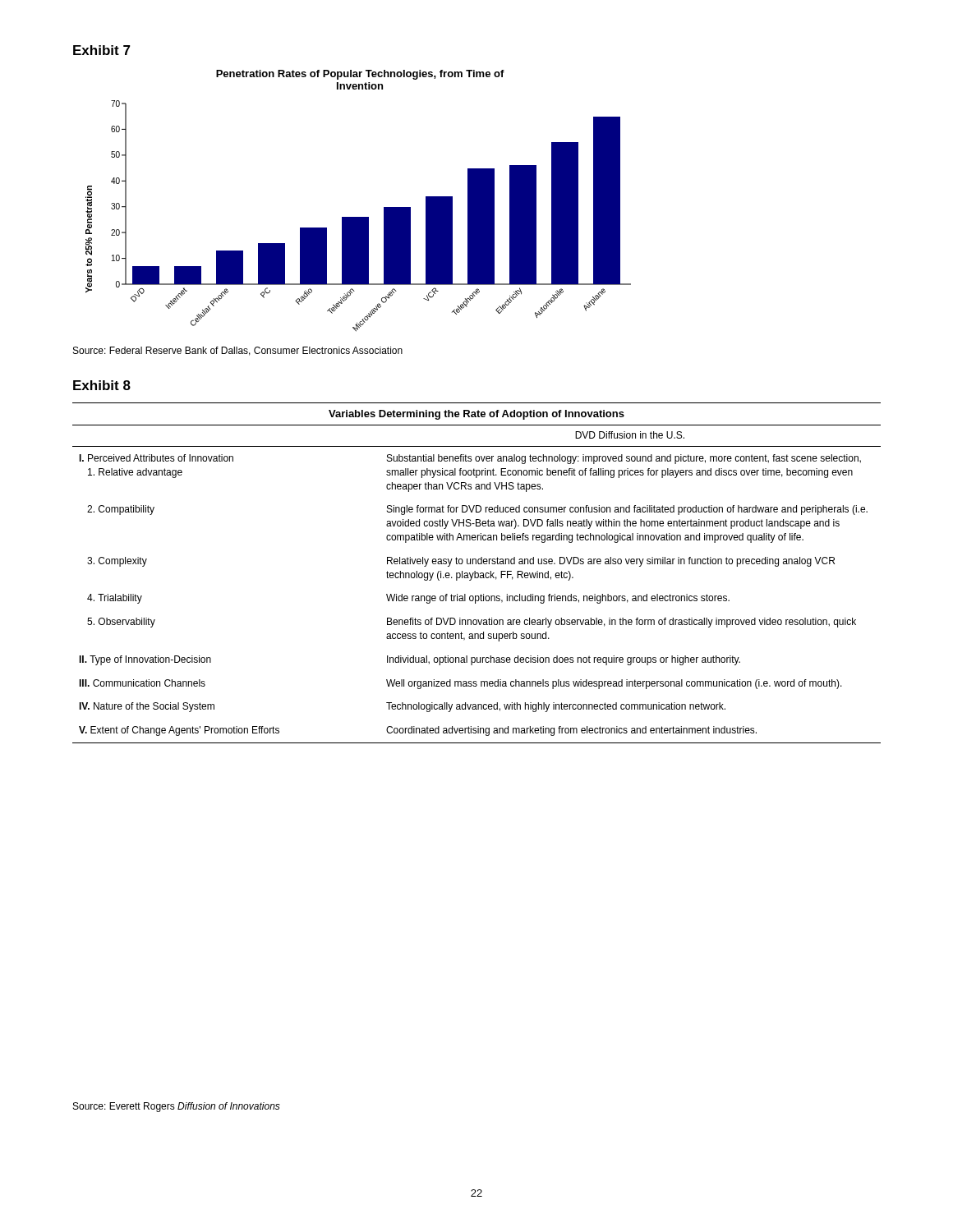Select the table
This screenshot has height=1232, width=953.
[x=476, y=573]
